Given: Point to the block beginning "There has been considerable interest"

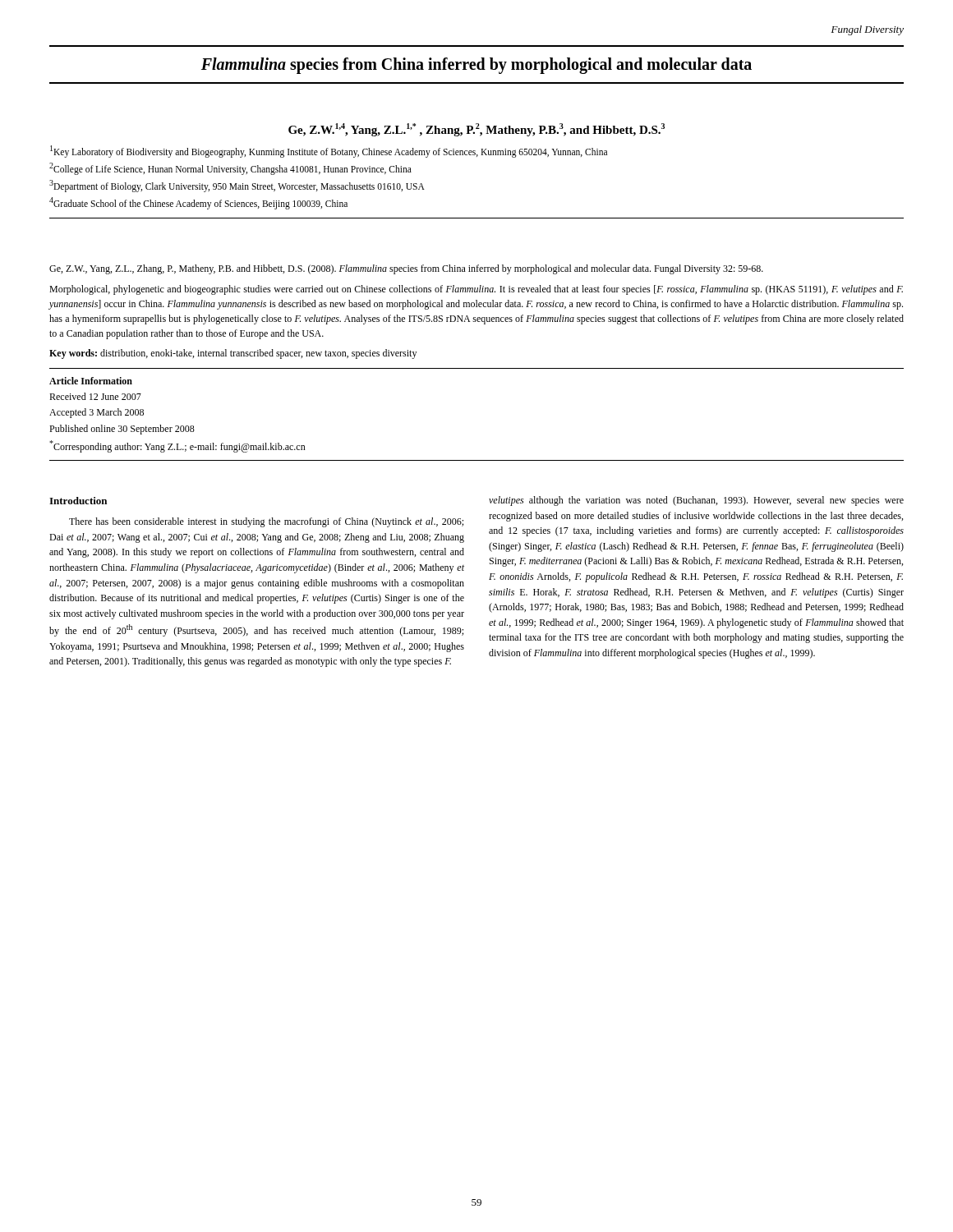Looking at the screenshot, I should click(x=257, y=592).
